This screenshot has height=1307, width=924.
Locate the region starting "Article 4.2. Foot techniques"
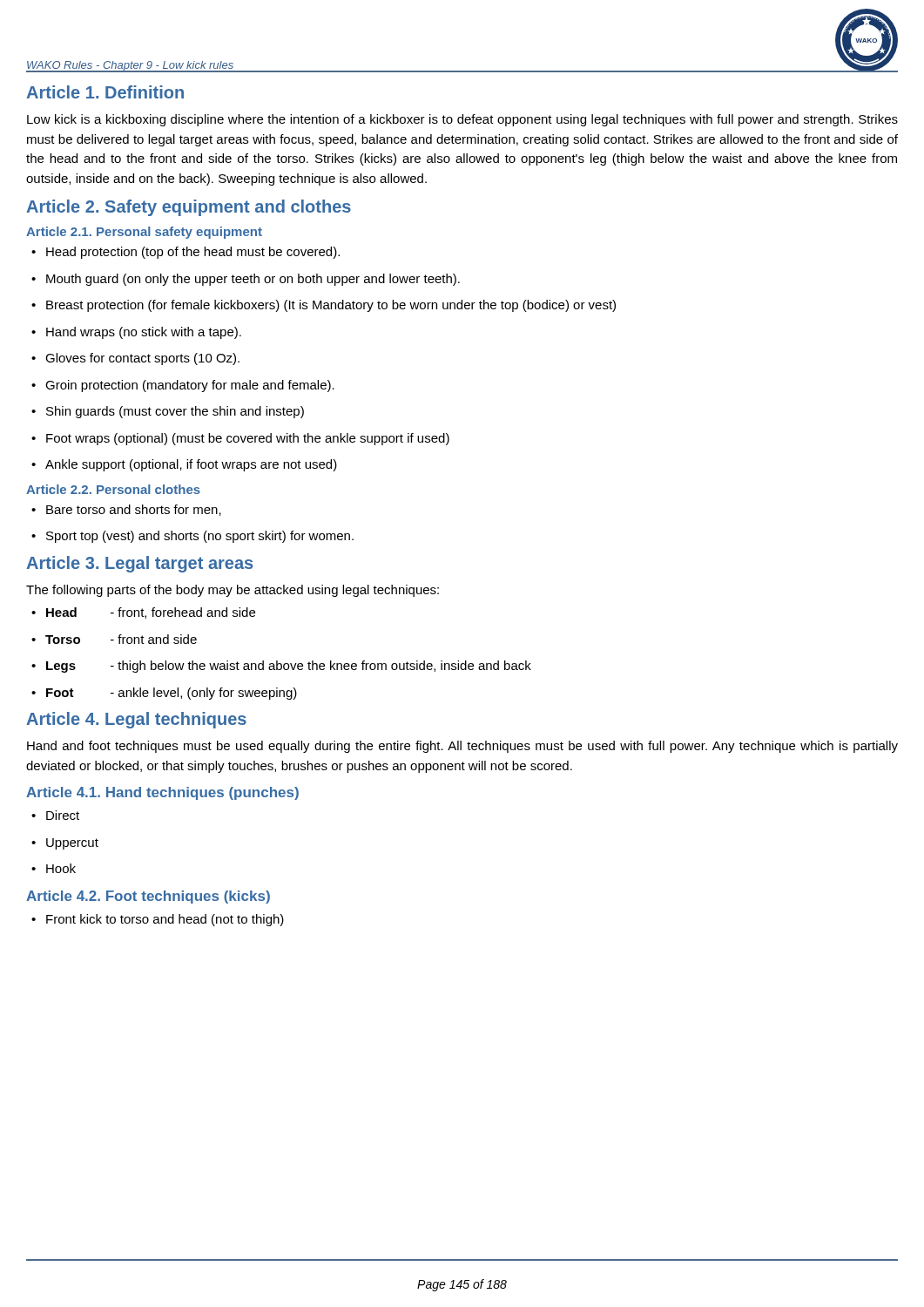pyautogui.click(x=148, y=897)
